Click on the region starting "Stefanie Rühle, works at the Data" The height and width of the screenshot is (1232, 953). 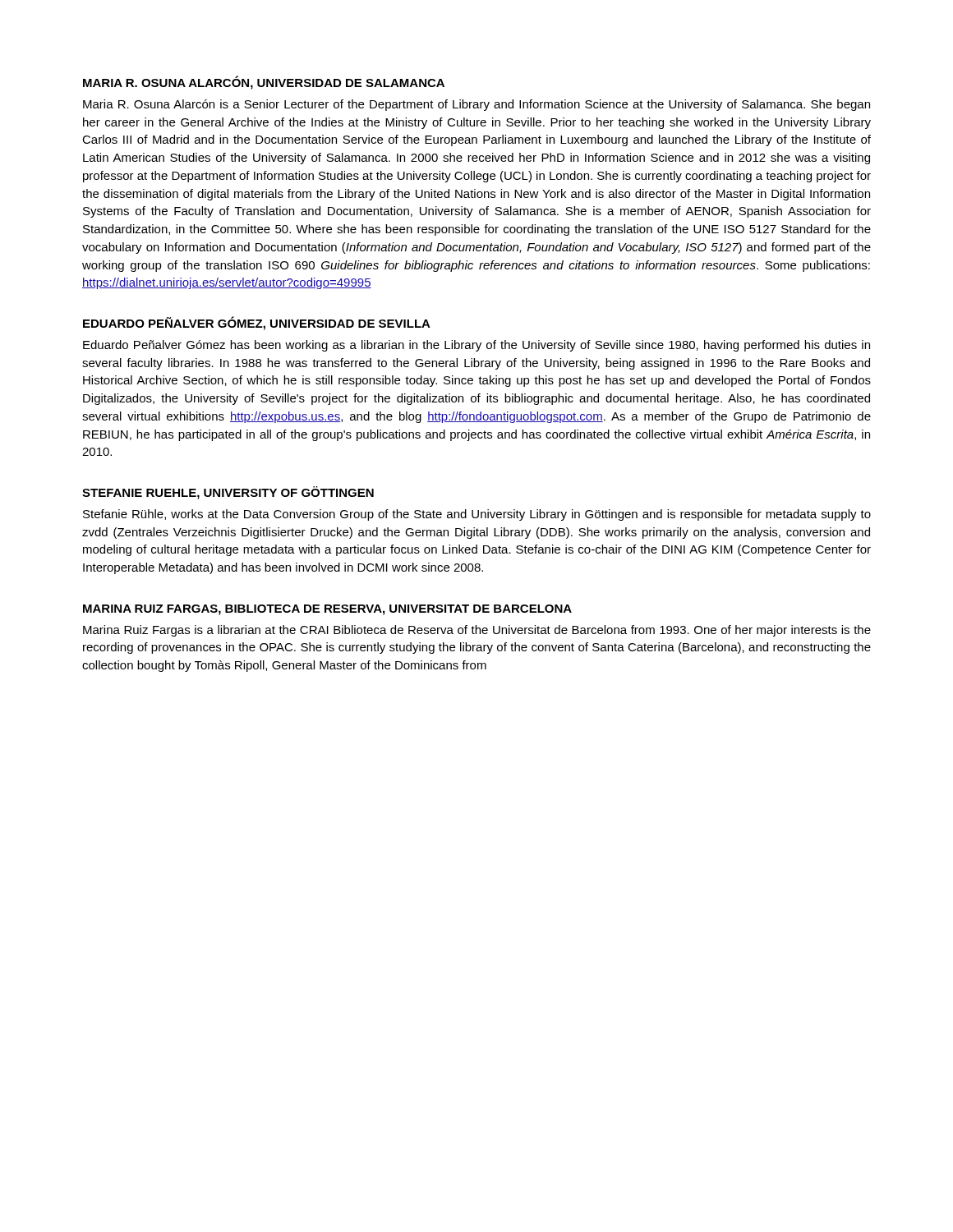pyautogui.click(x=476, y=540)
